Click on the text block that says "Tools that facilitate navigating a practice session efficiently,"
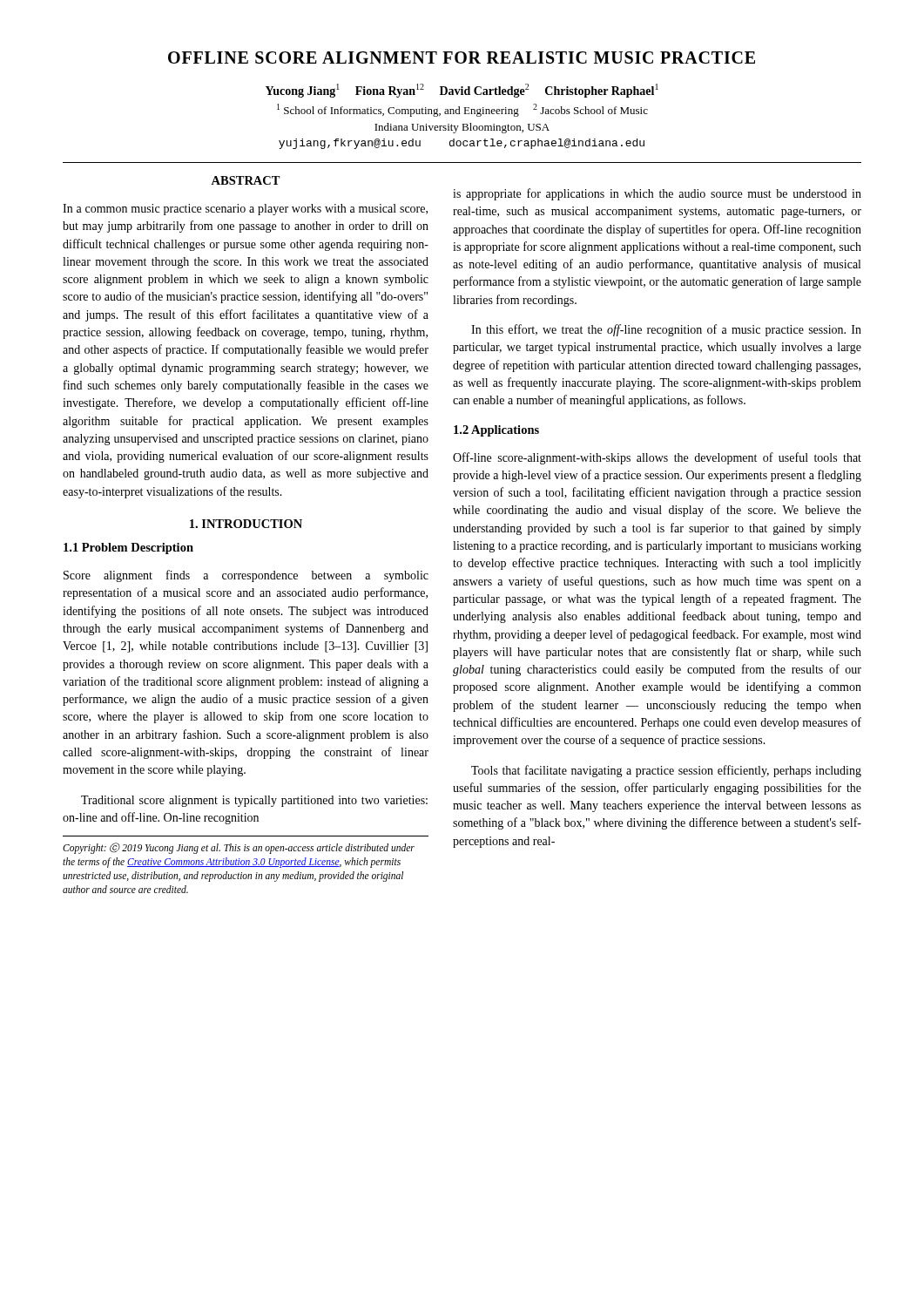Viewport: 924px width, 1307px height. 657,806
